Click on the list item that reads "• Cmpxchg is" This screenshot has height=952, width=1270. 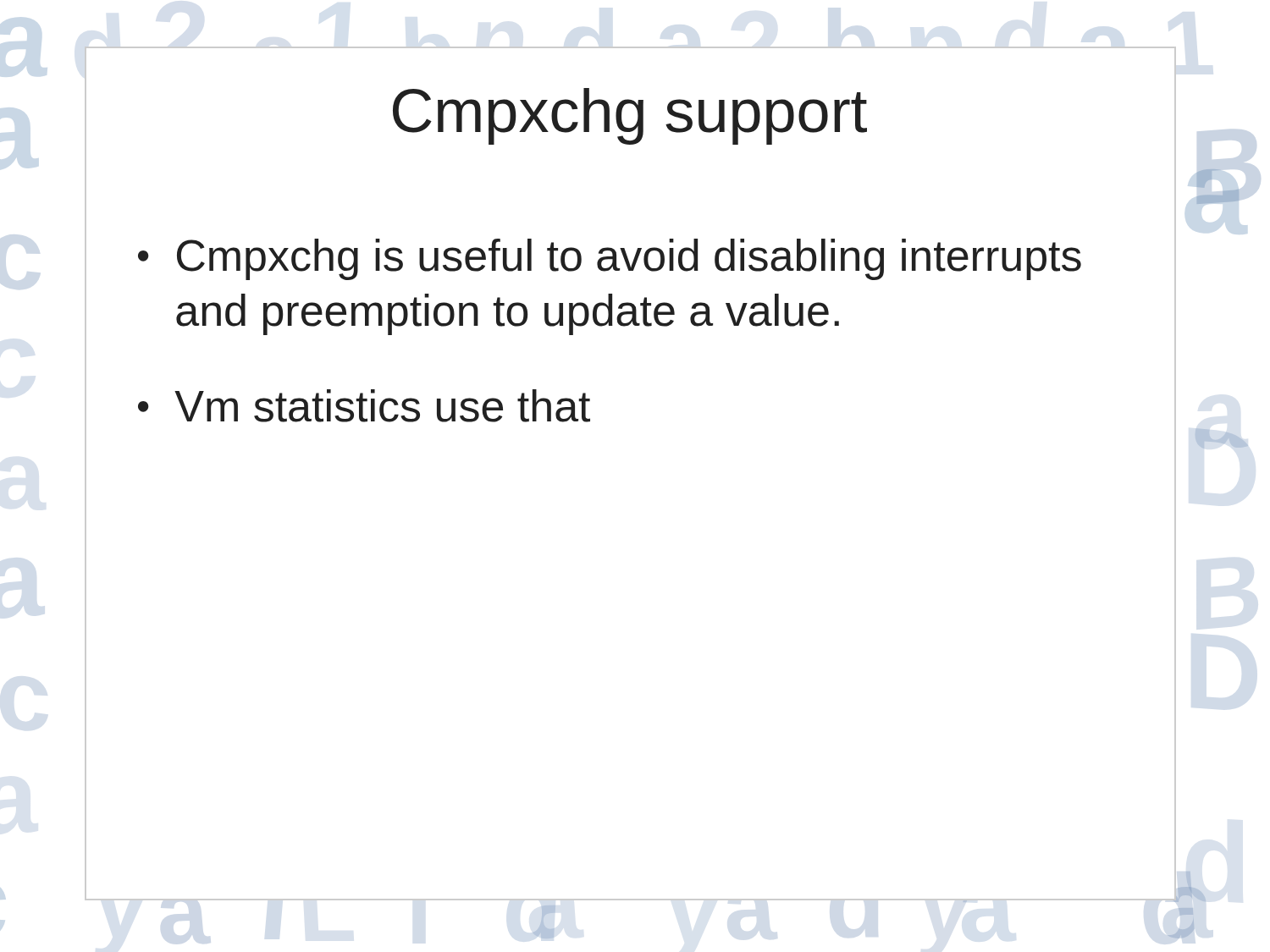609,284
